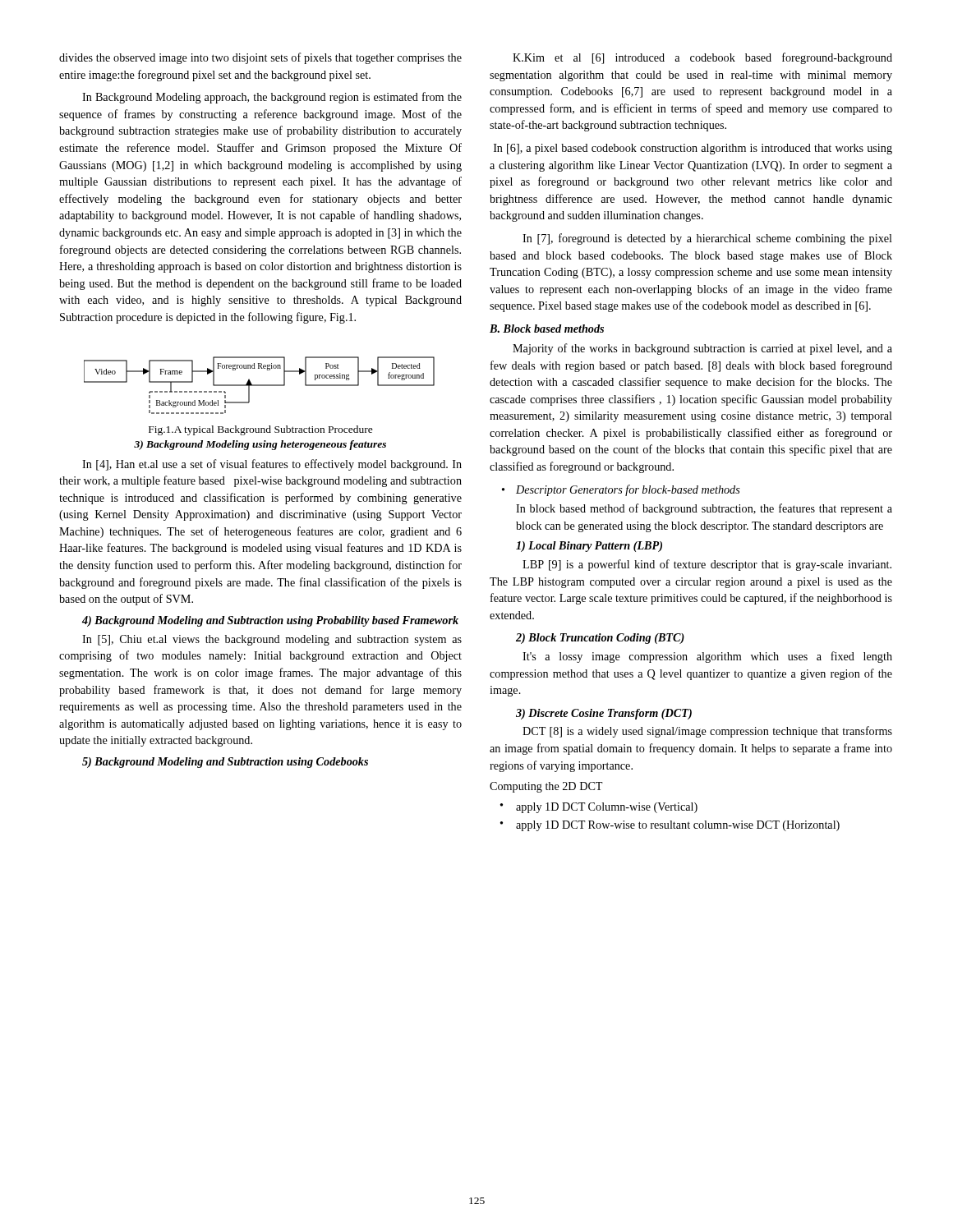Point to the element starting "2) Block Truncation Coding (BTC)"
953x1232 pixels.
tap(600, 638)
